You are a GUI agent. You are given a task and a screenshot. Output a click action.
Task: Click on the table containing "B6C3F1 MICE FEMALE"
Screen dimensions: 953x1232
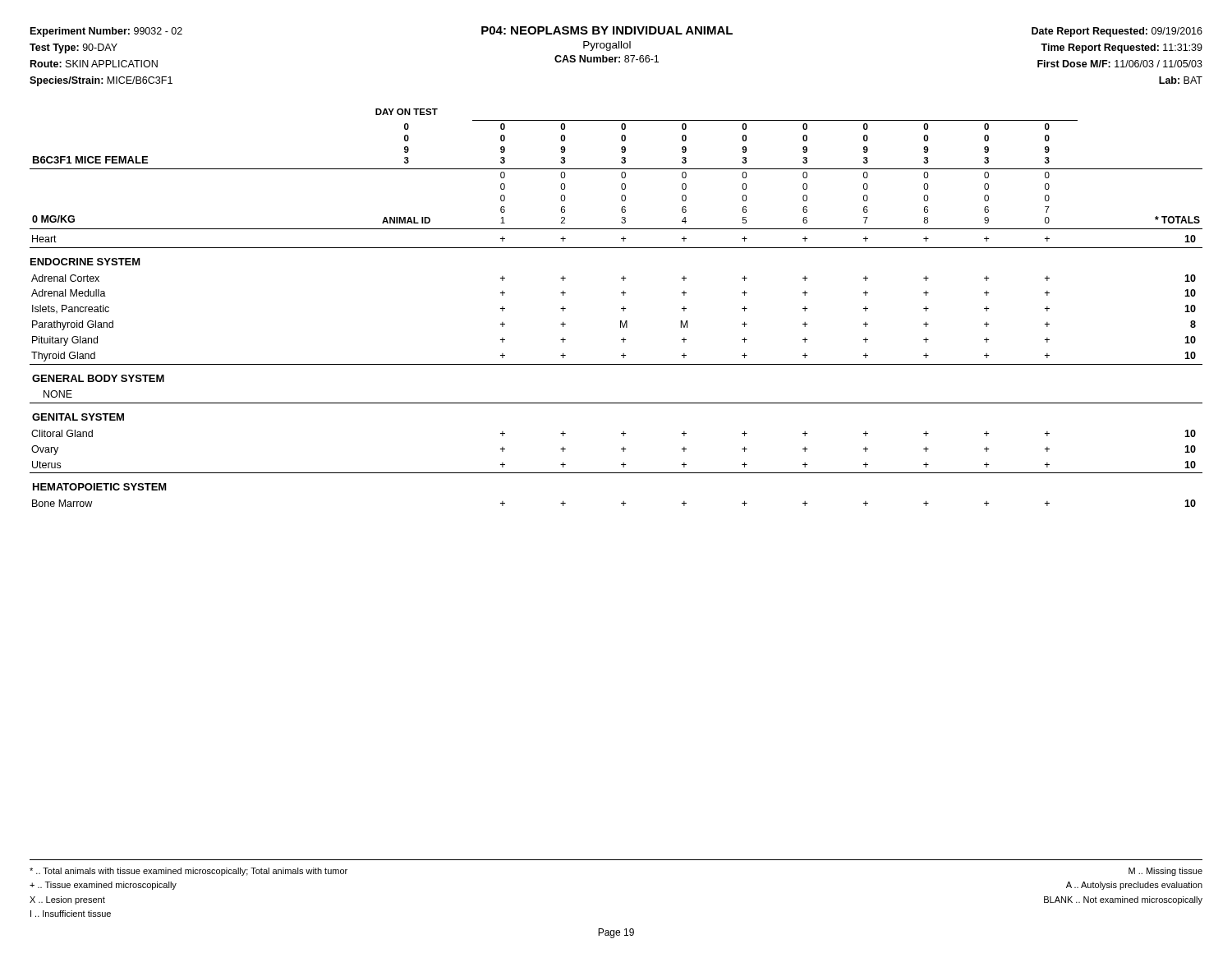click(x=616, y=308)
